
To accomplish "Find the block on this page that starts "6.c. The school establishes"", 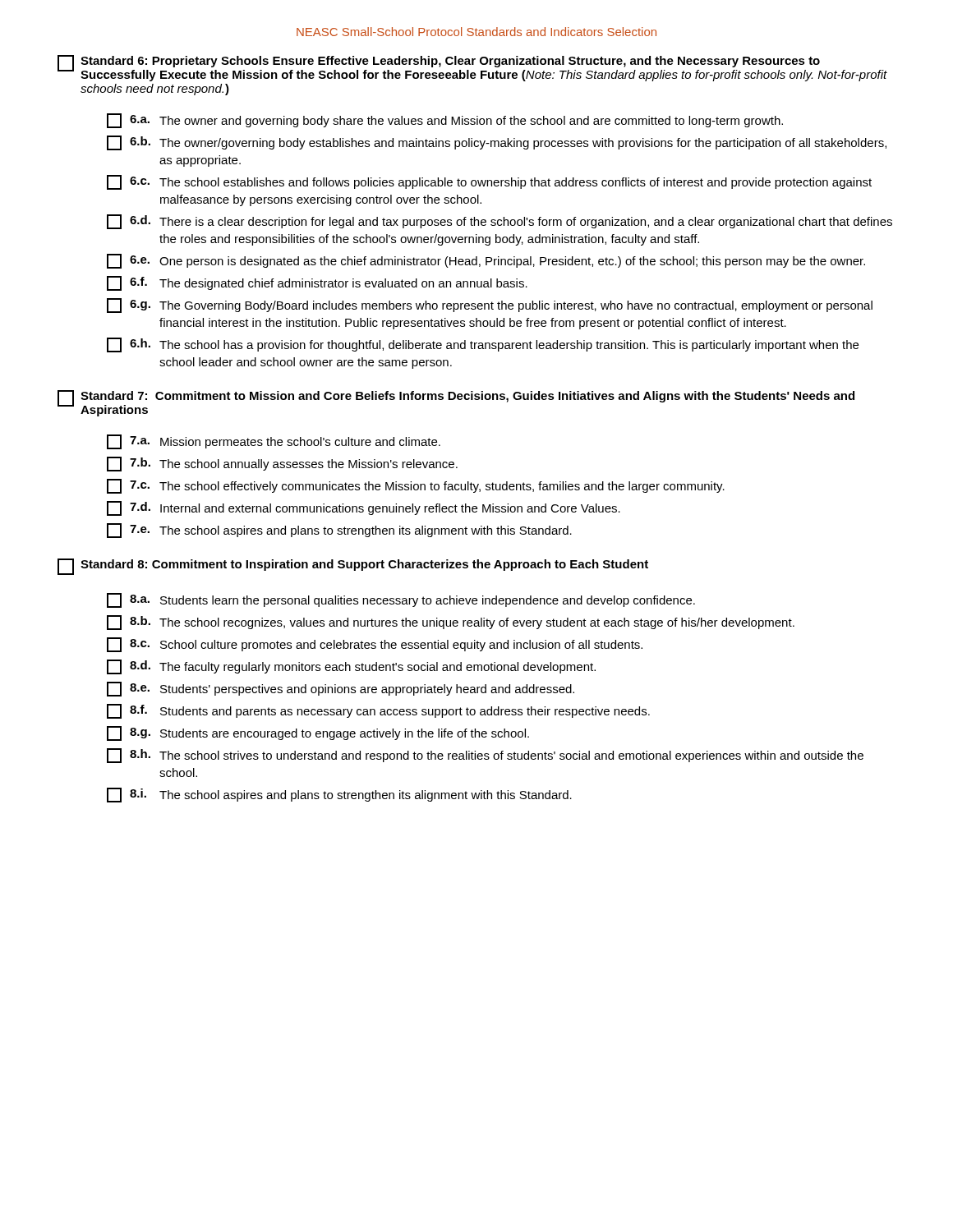I will 501,191.
